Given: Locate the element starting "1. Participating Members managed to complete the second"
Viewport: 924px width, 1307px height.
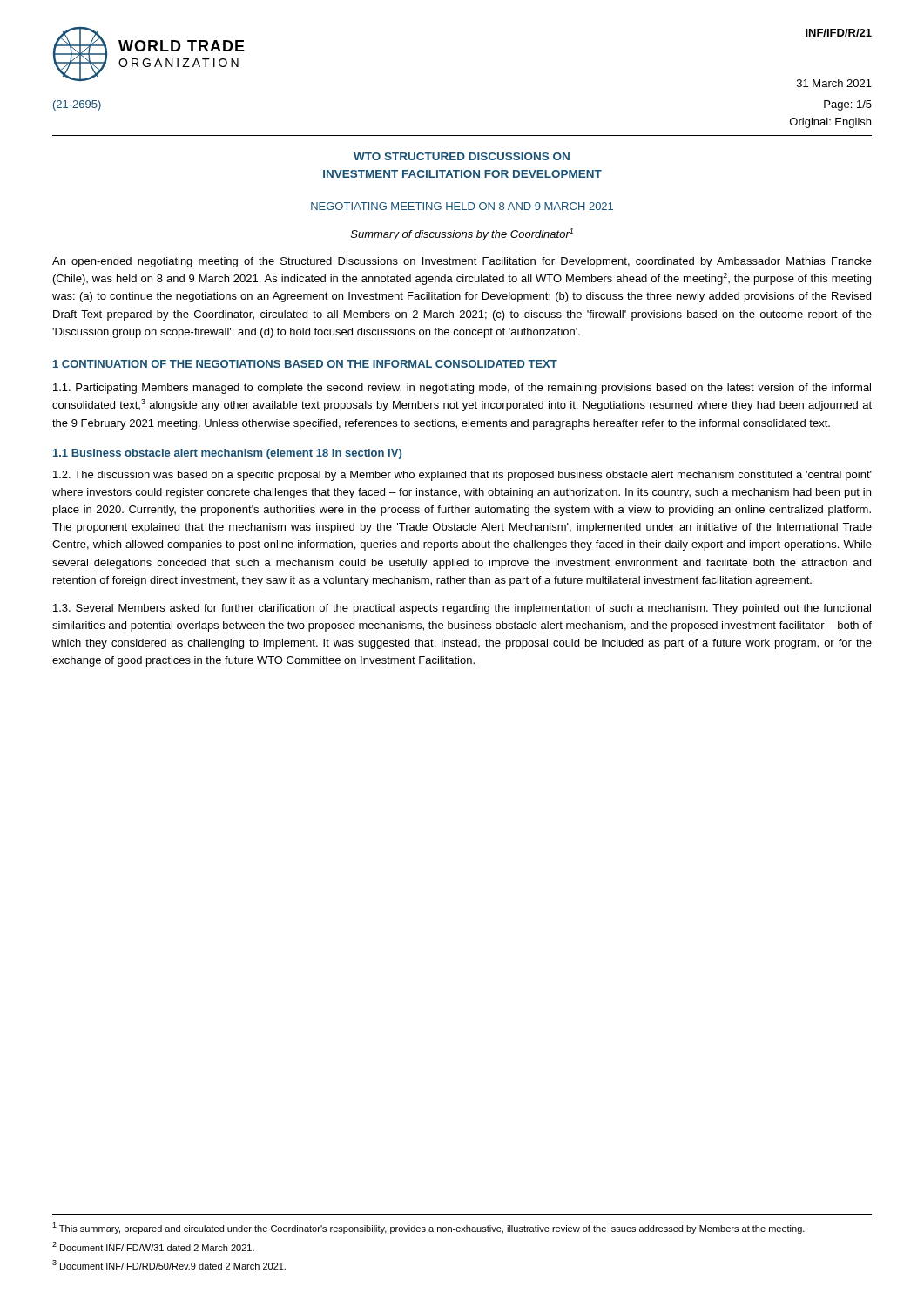Looking at the screenshot, I should 462,405.
